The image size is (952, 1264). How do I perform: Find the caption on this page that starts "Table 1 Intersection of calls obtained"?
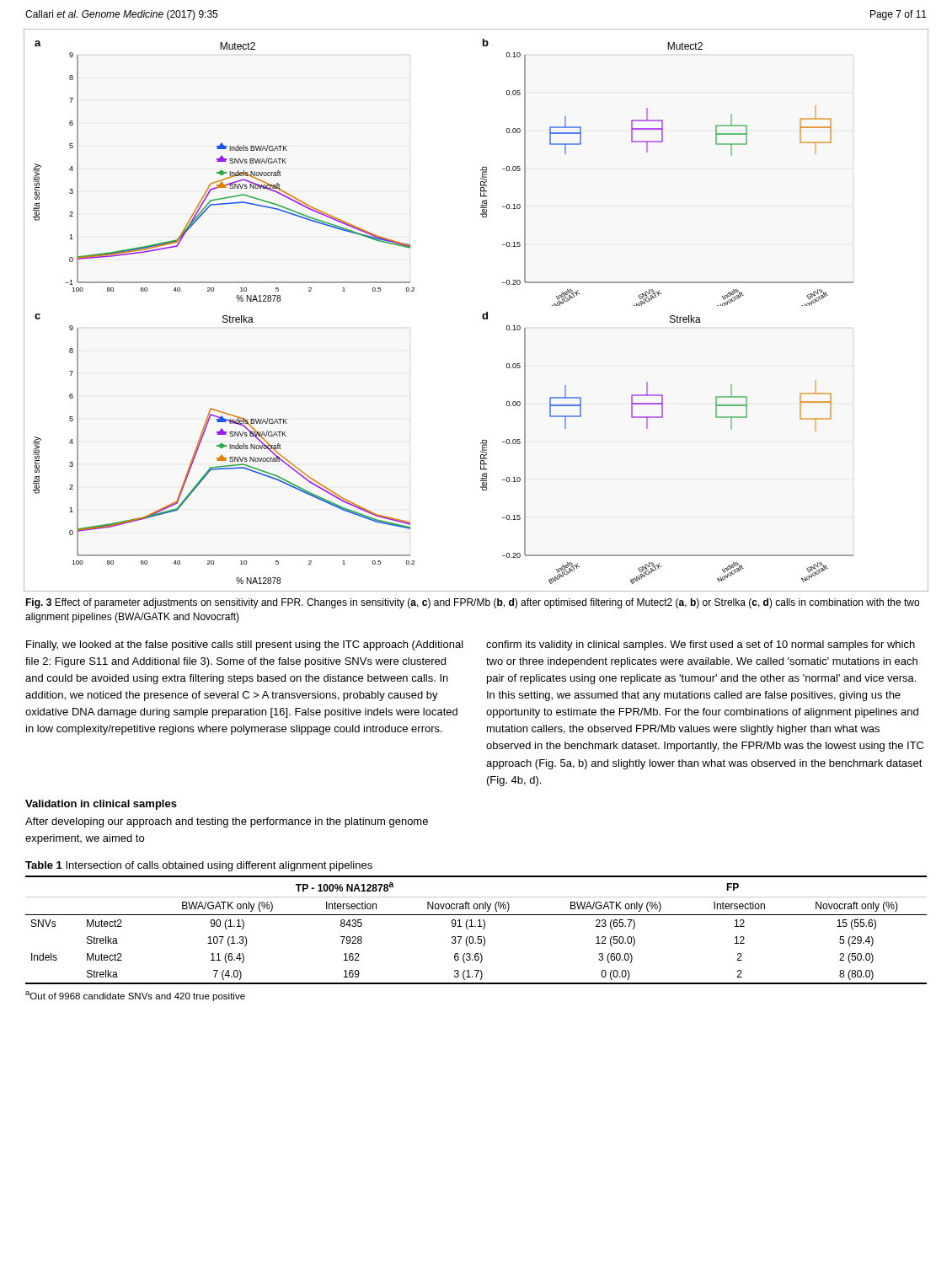pos(199,865)
